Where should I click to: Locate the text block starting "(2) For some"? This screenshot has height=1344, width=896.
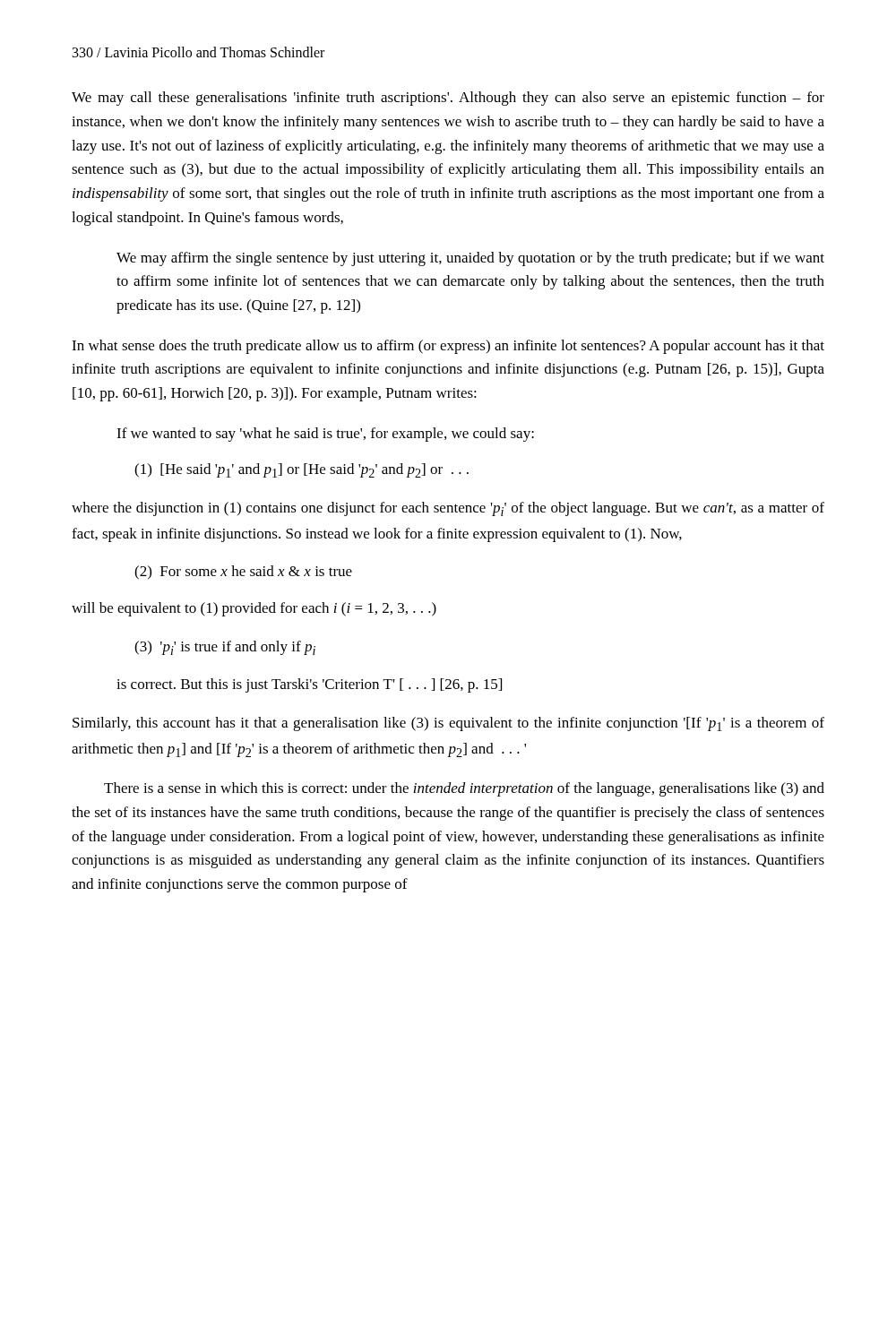click(x=243, y=571)
